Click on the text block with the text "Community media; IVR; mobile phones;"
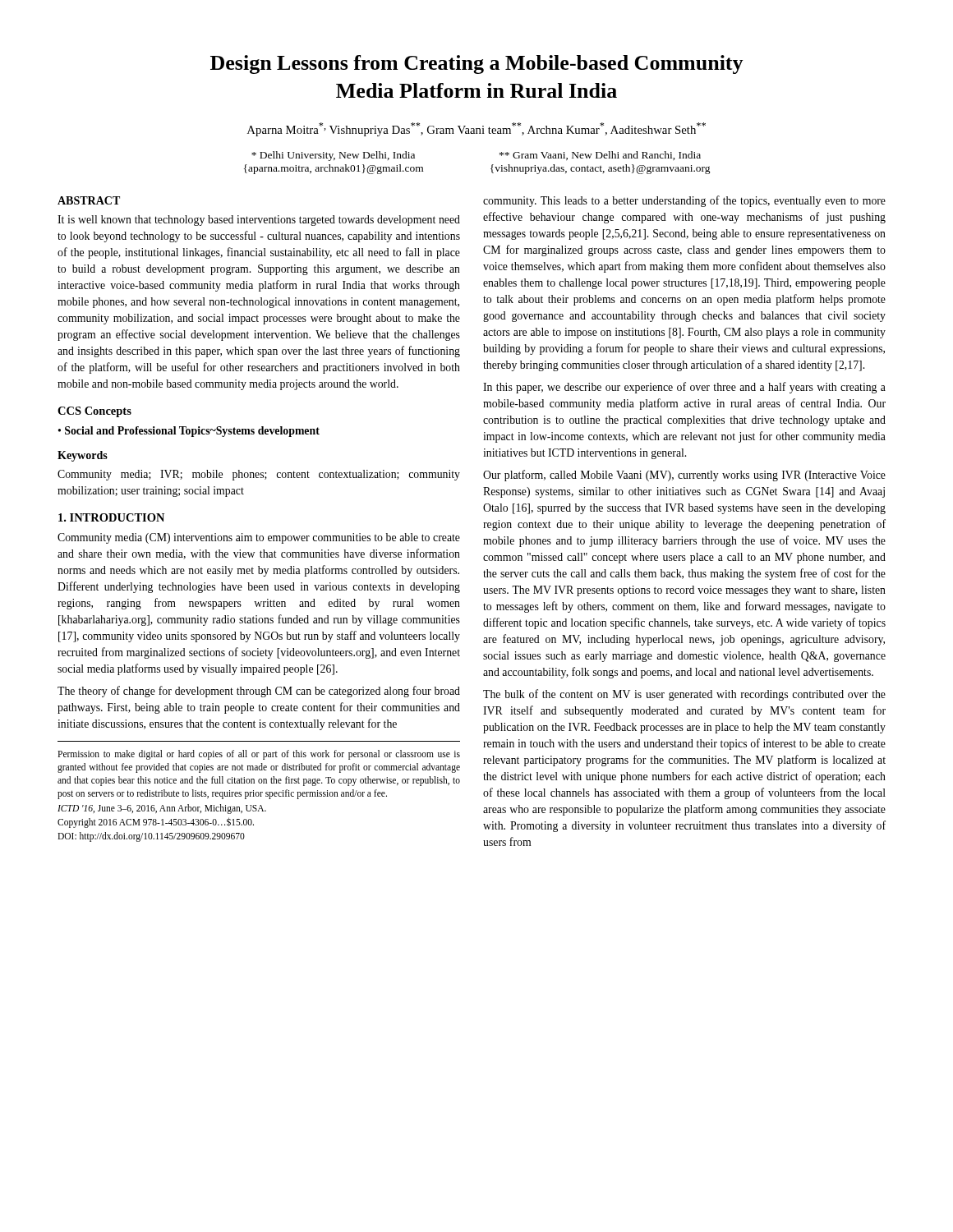The image size is (953, 1232). click(259, 483)
